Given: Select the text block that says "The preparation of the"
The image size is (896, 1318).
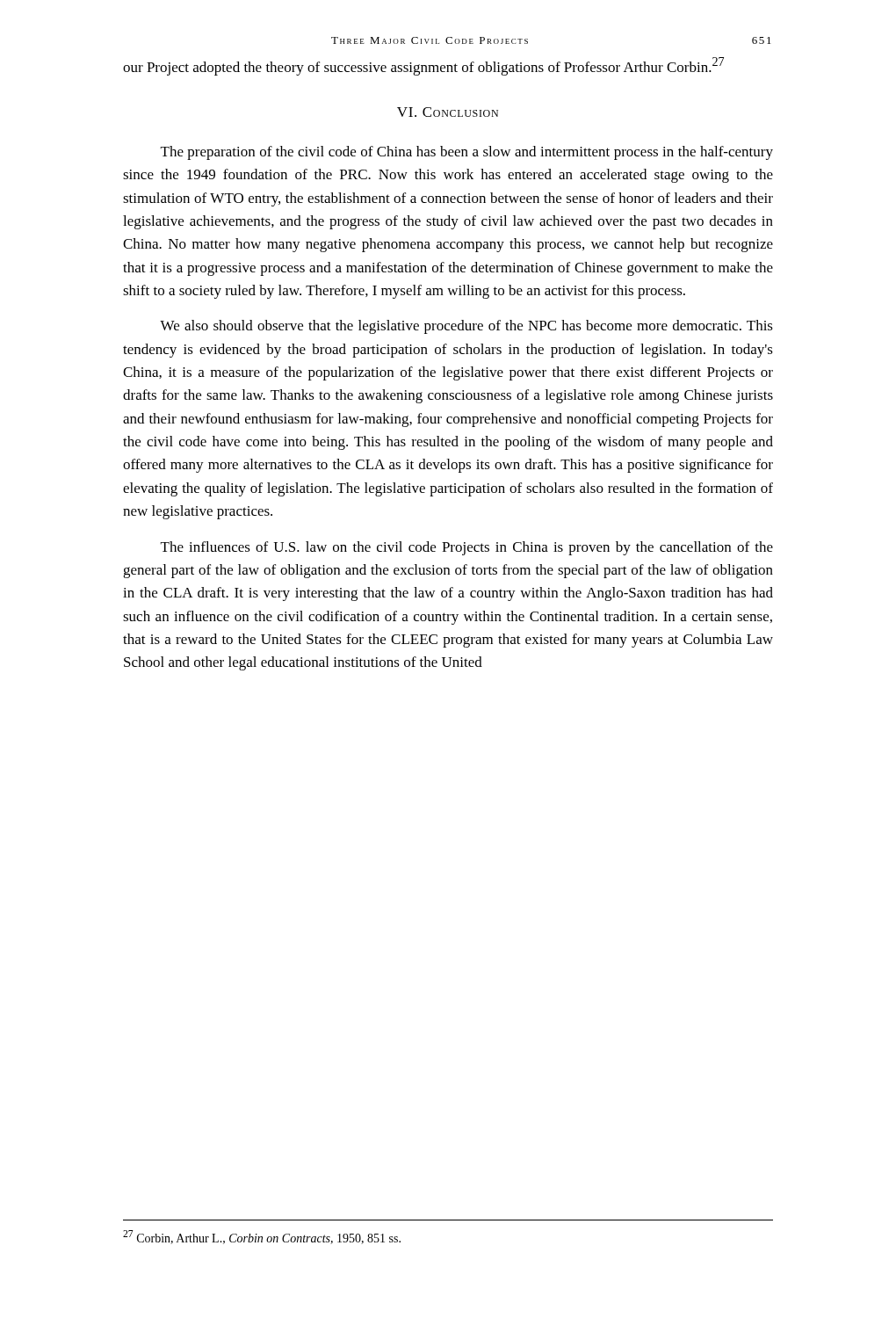Looking at the screenshot, I should click(448, 221).
